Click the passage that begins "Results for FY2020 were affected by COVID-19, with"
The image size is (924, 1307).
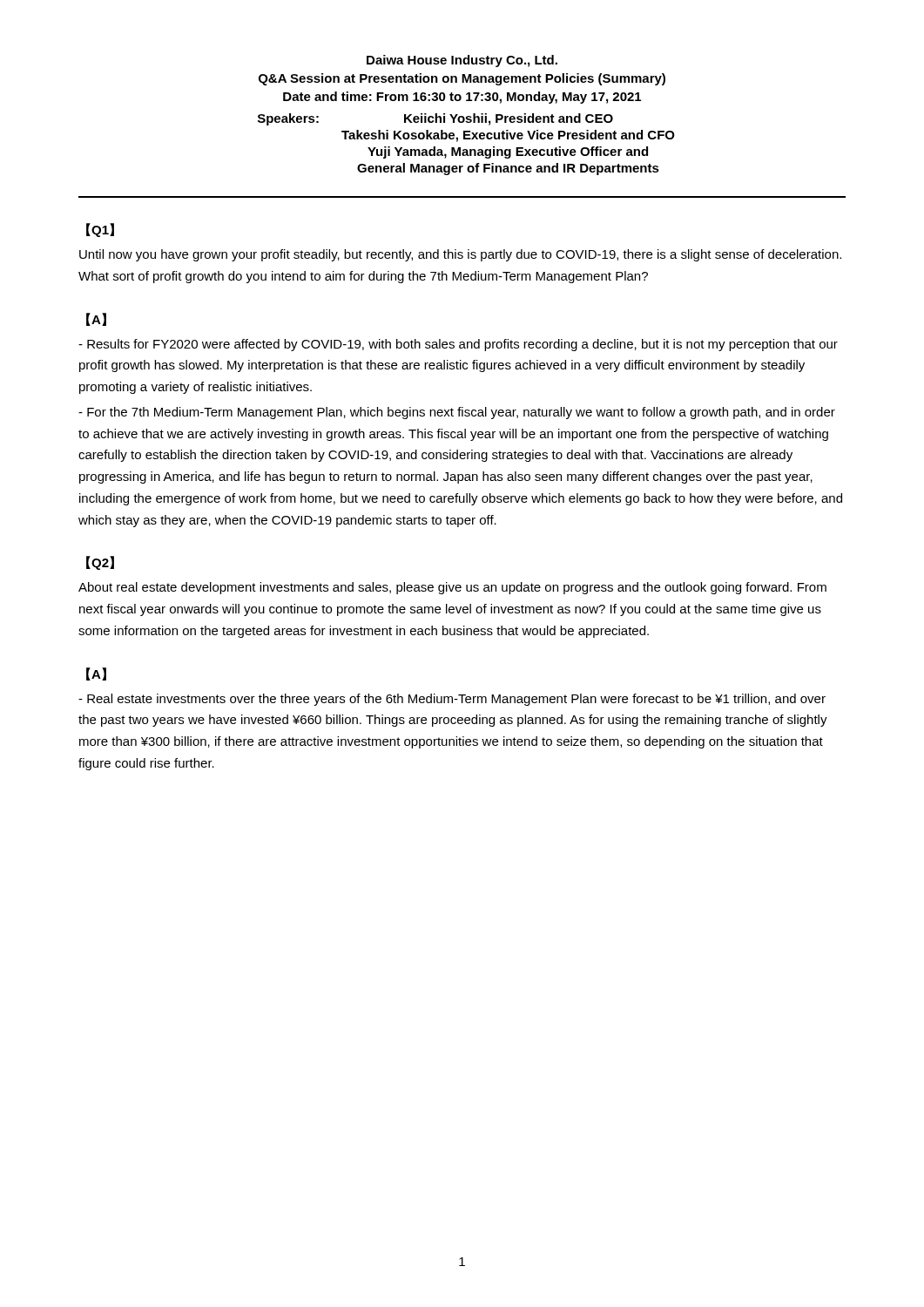(462, 432)
